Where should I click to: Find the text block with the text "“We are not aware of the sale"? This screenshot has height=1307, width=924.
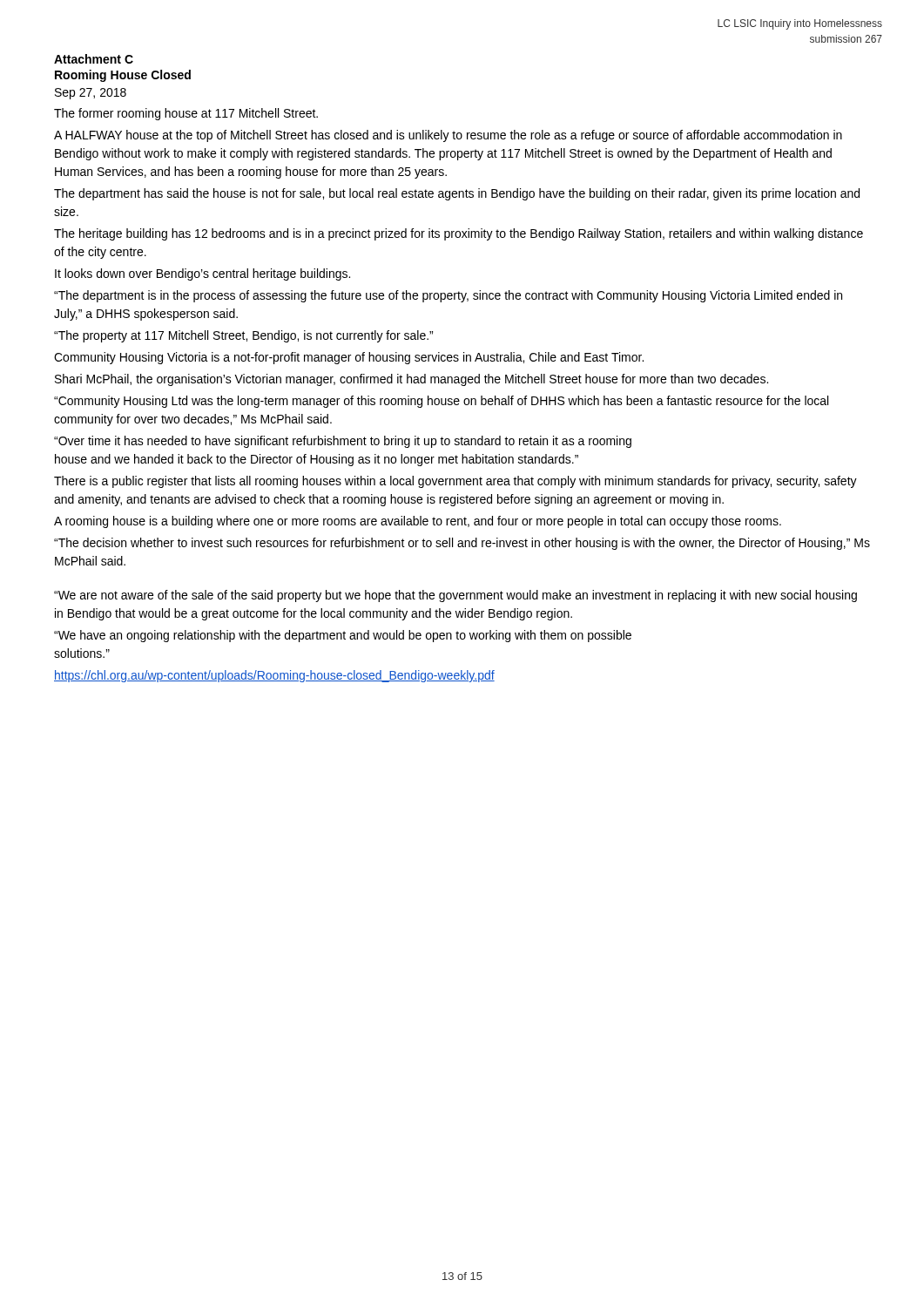456,604
